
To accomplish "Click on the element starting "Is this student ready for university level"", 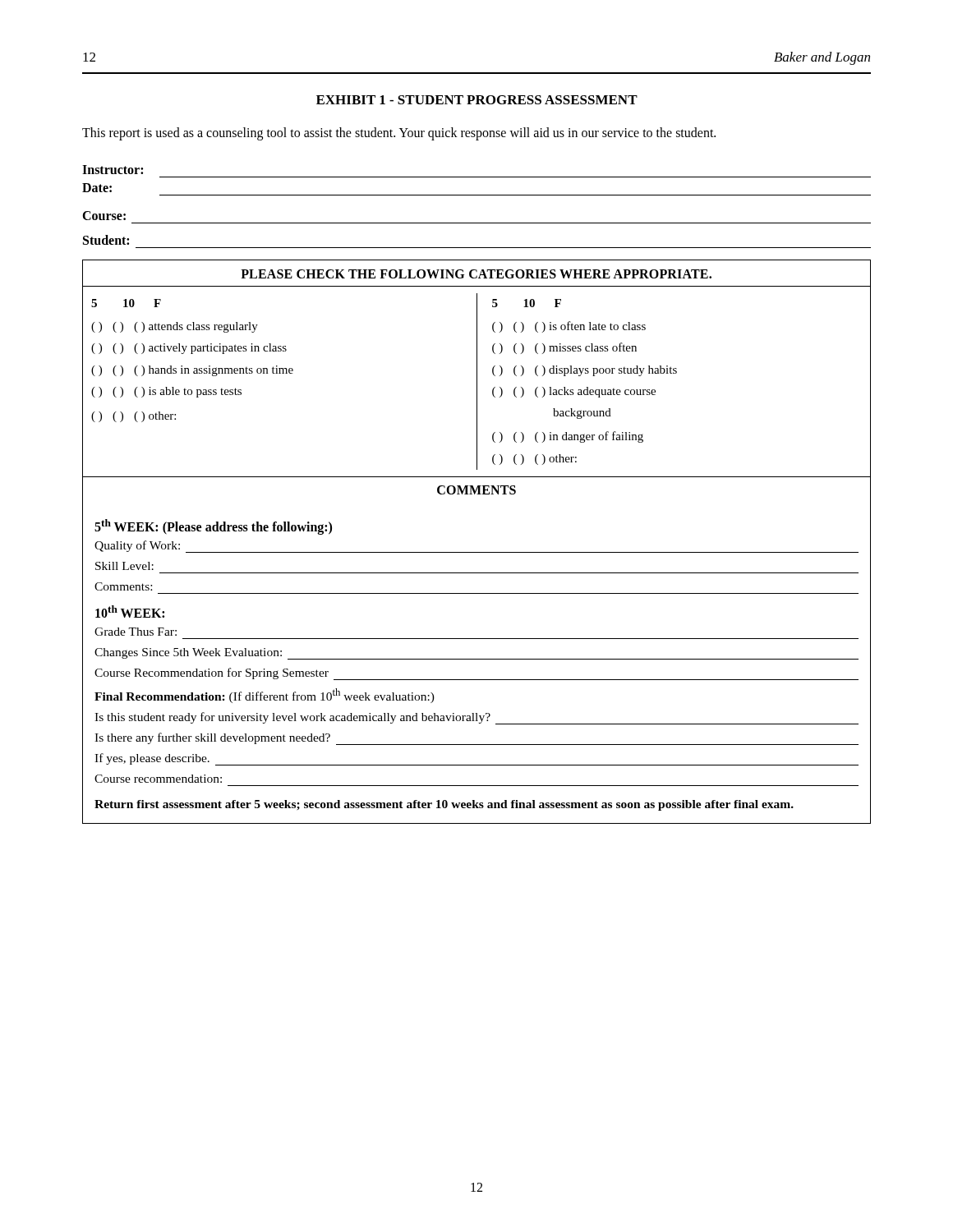I will (476, 717).
